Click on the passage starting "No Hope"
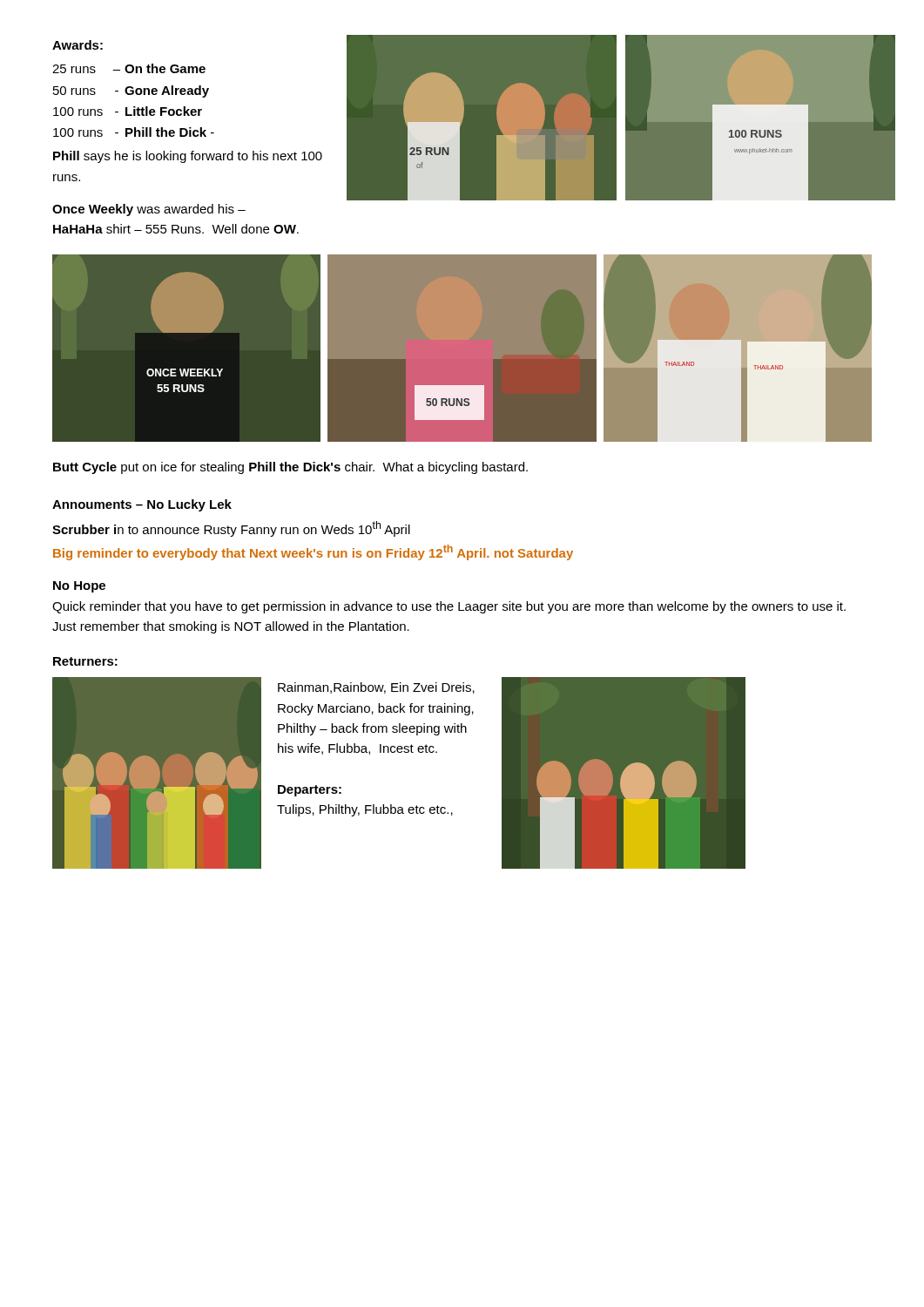This screenshot has width=924, height=1307. tap(79, 585)
